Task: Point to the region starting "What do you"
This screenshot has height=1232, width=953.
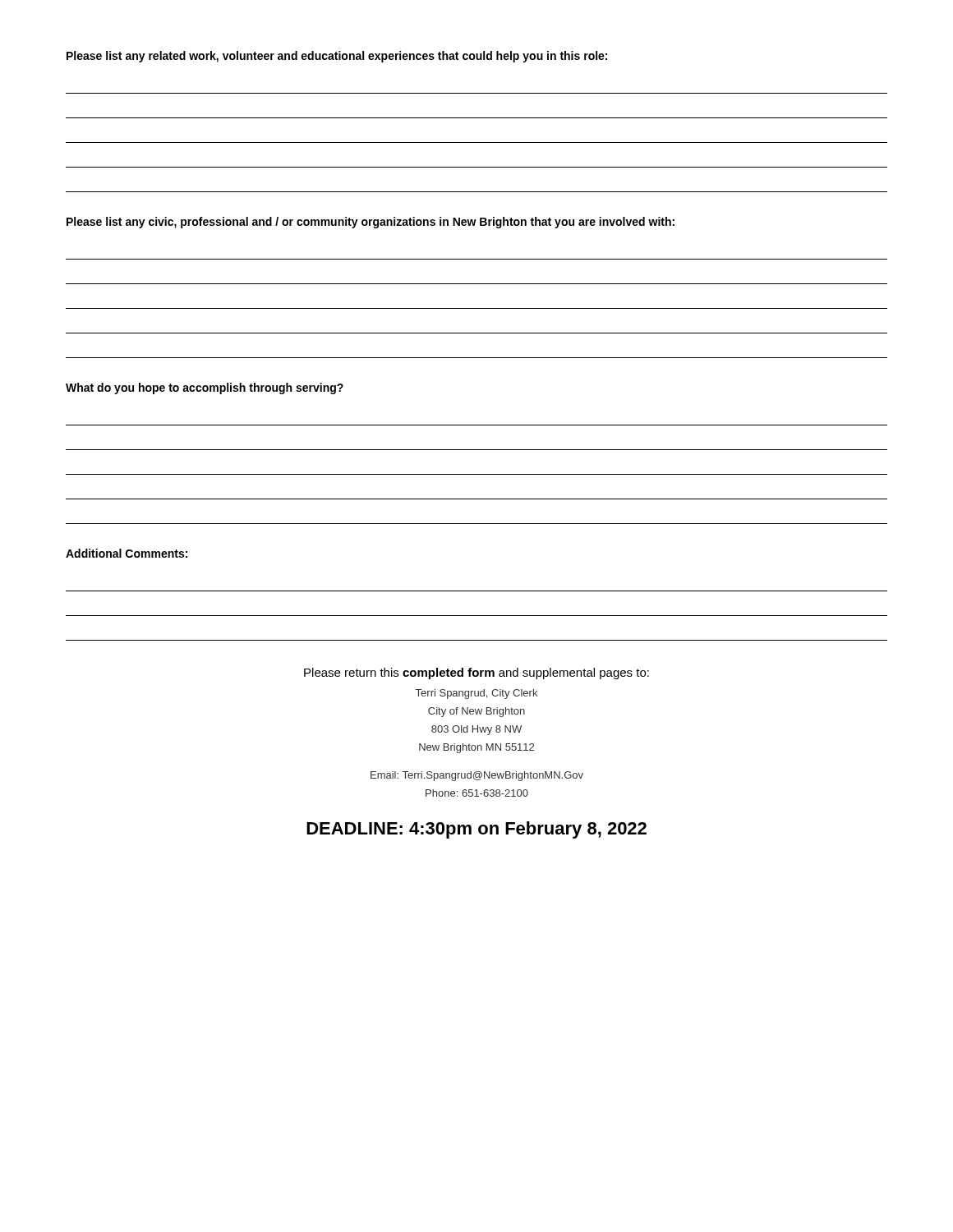Action: [476, 453]
